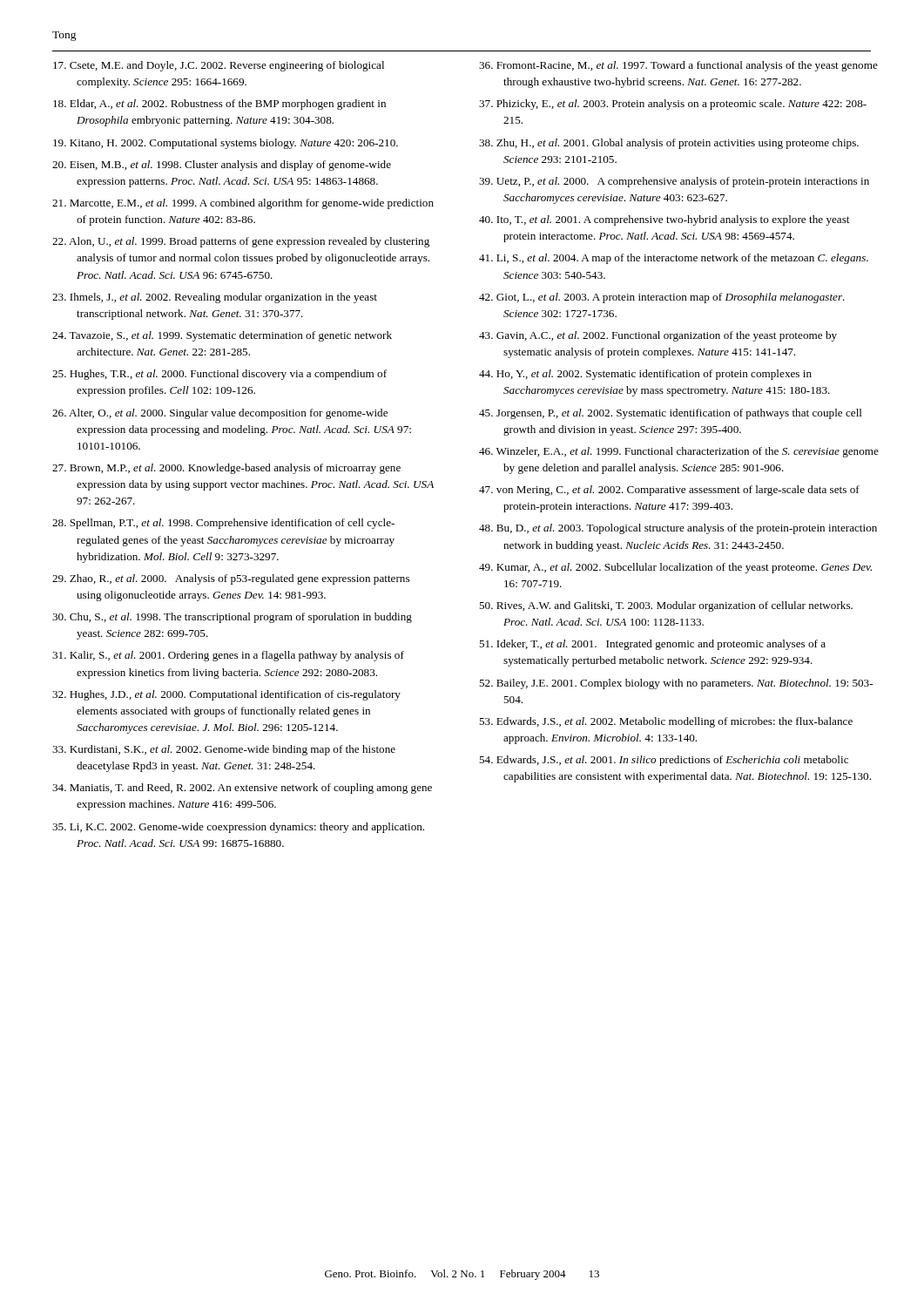
Task: Locate the element starting "34. Maniatis, T."
Action: 242,796
